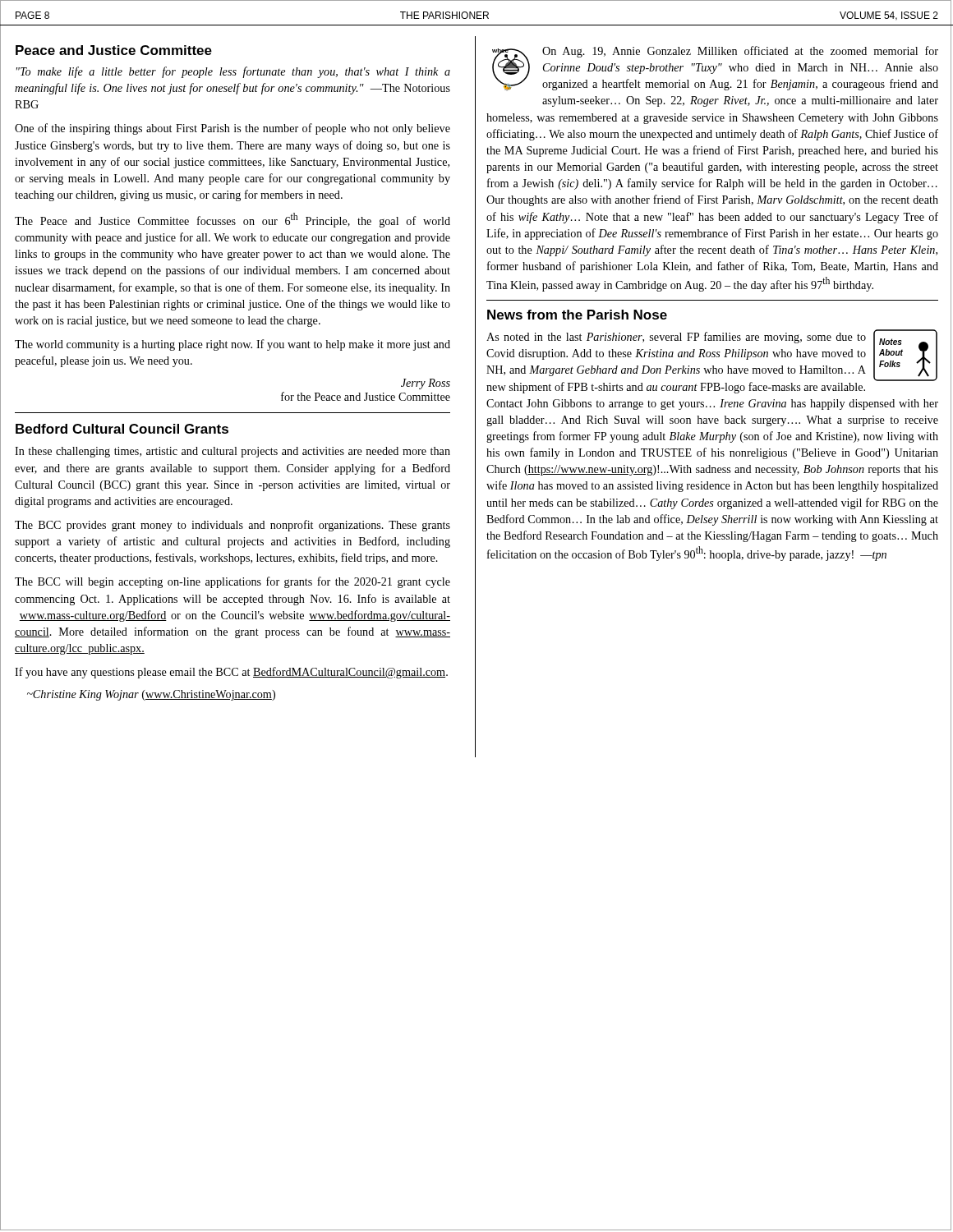The height and width of the screenshot is (1232, 953).
Task: Click on the element starting "The world community is a"
Action: click(x=232, y=353)
